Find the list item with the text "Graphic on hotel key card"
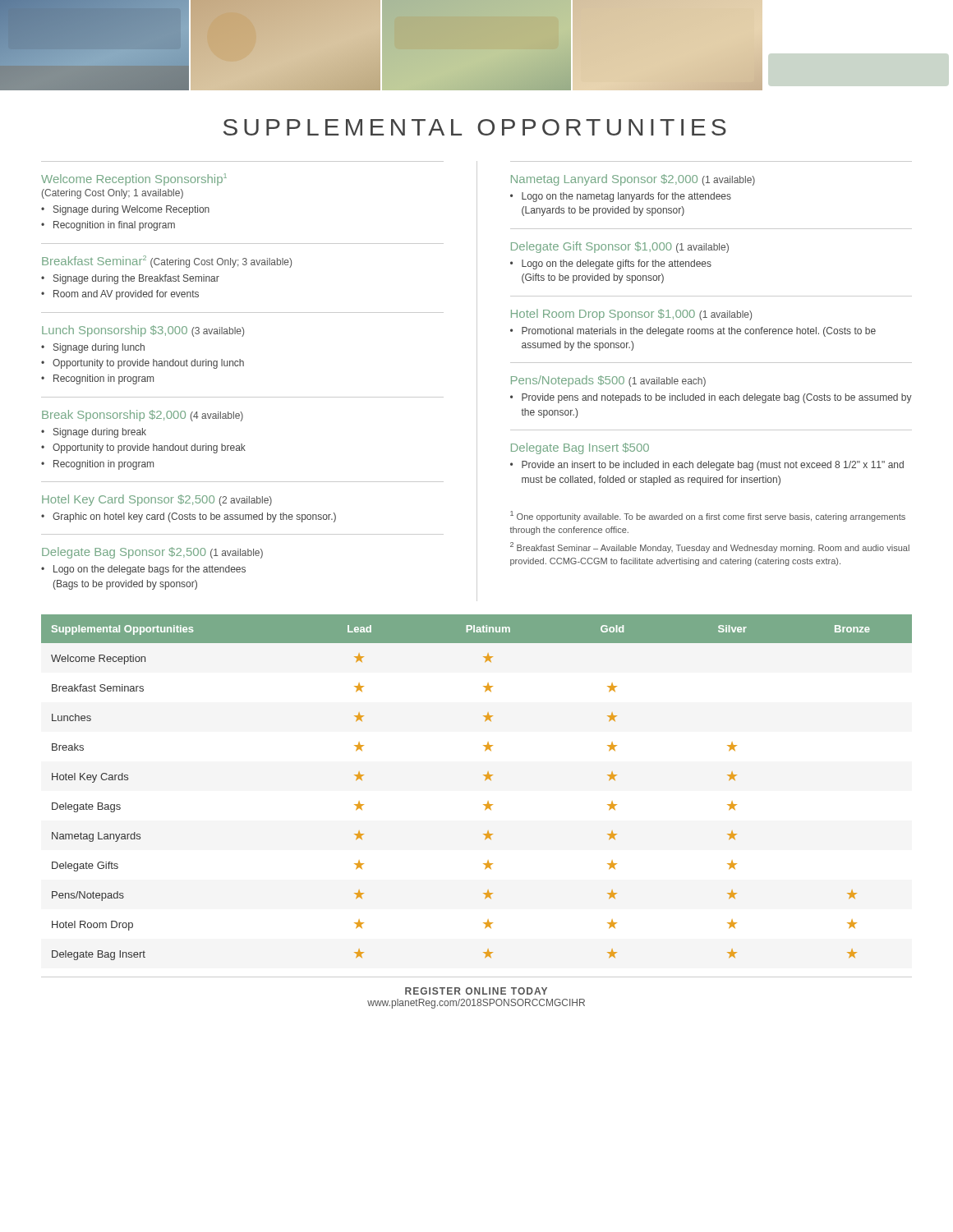953x1232 pixels. [x=195, y=517]
